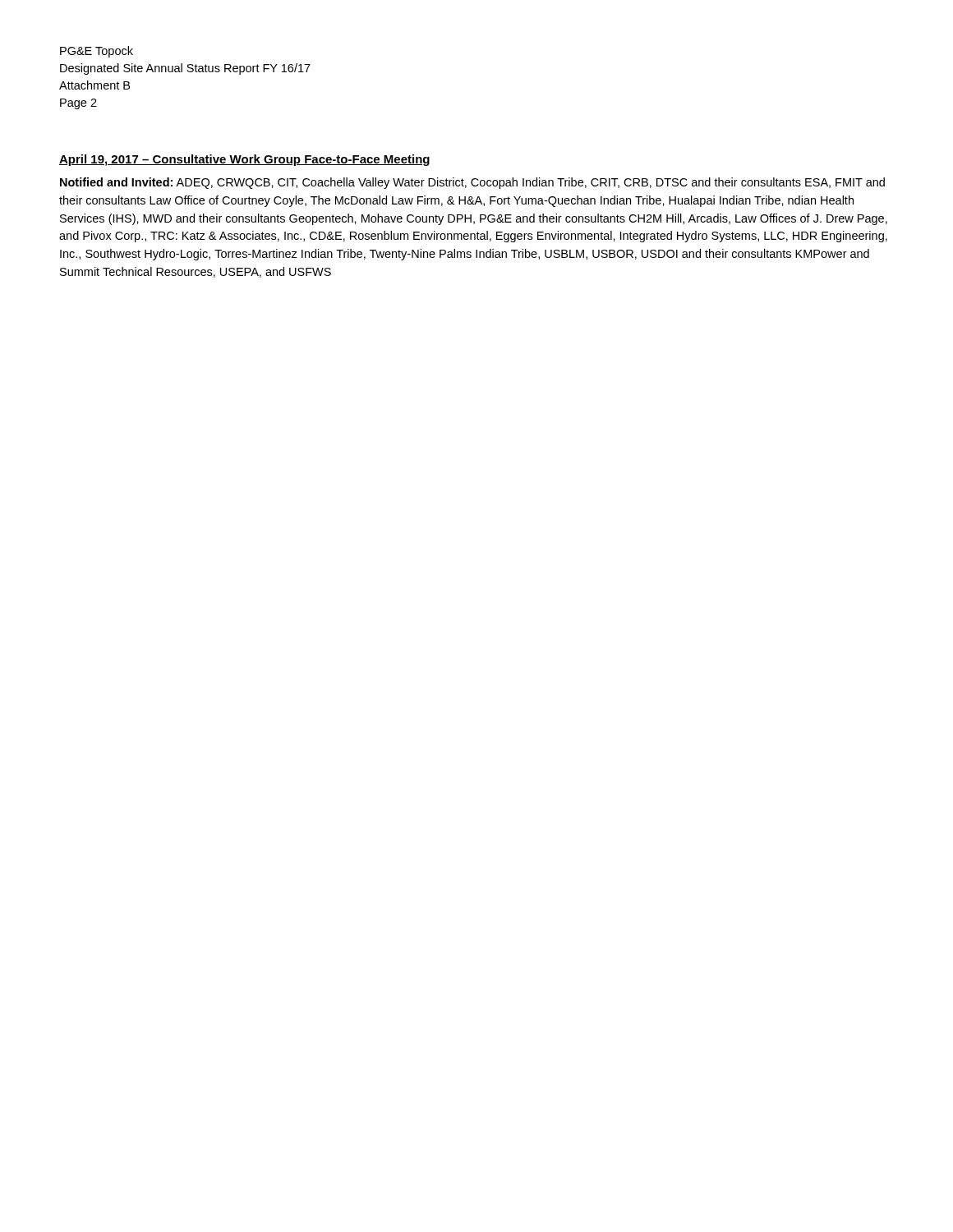Locate the region starting "Notified and Invited: ADEQ, CRWQCB,"
This screenshot has height=1232, width=953.
(476, 228)
